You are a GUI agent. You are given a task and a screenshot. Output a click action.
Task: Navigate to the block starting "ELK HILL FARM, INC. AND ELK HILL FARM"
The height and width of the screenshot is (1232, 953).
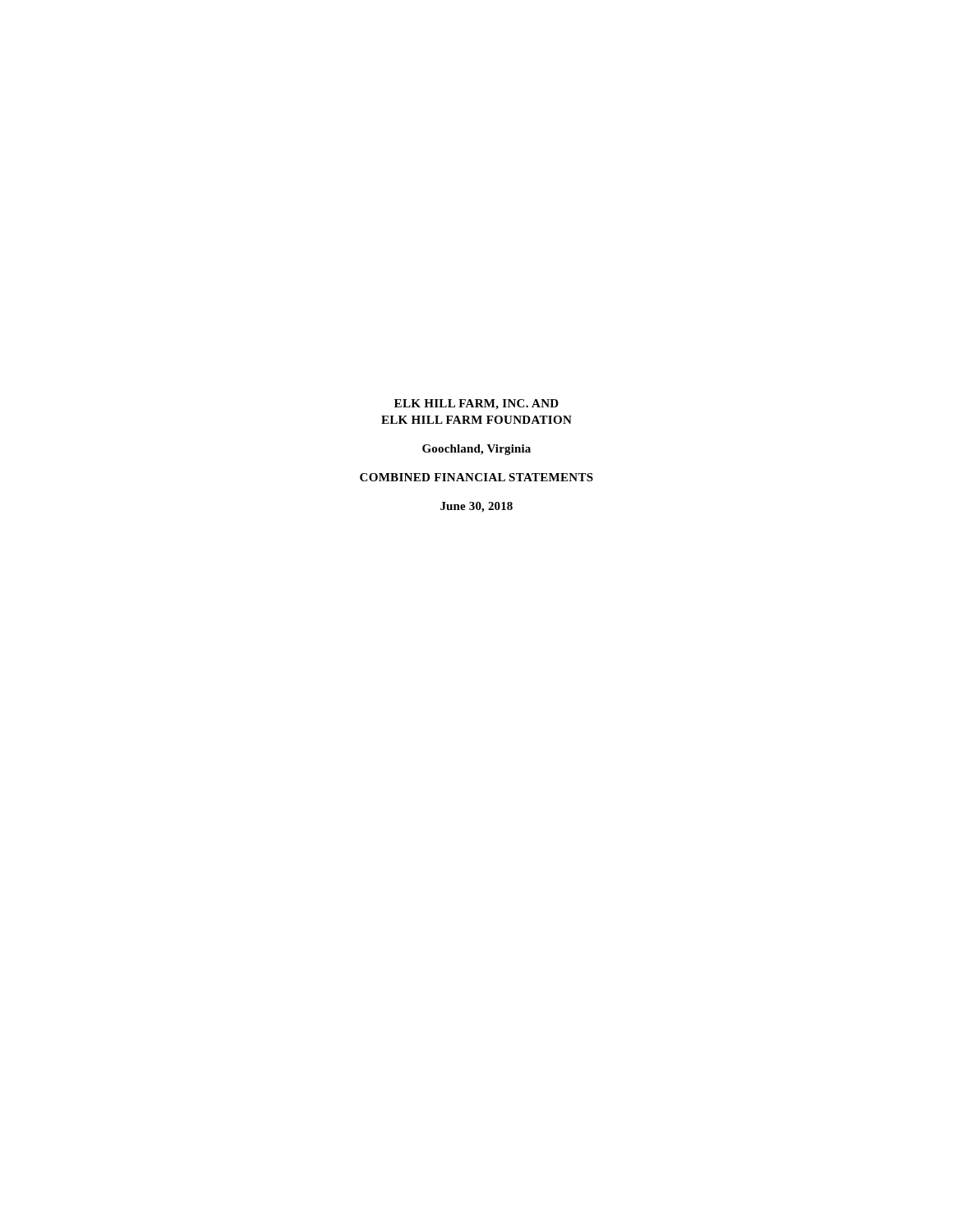click(476, 410)
